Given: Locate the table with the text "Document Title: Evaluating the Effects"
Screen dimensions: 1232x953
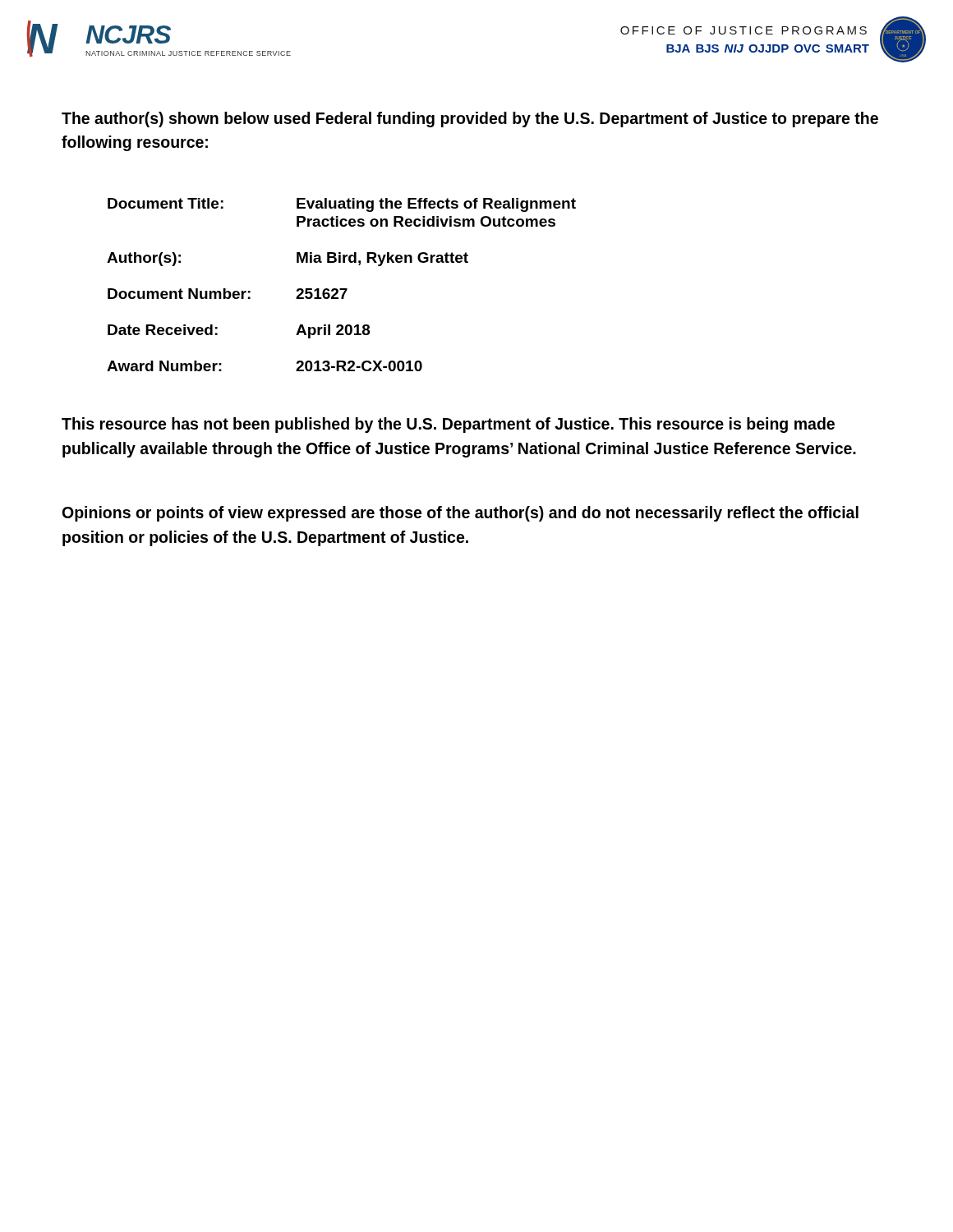Looking at the screenshot, I should [x=499, y=285].
